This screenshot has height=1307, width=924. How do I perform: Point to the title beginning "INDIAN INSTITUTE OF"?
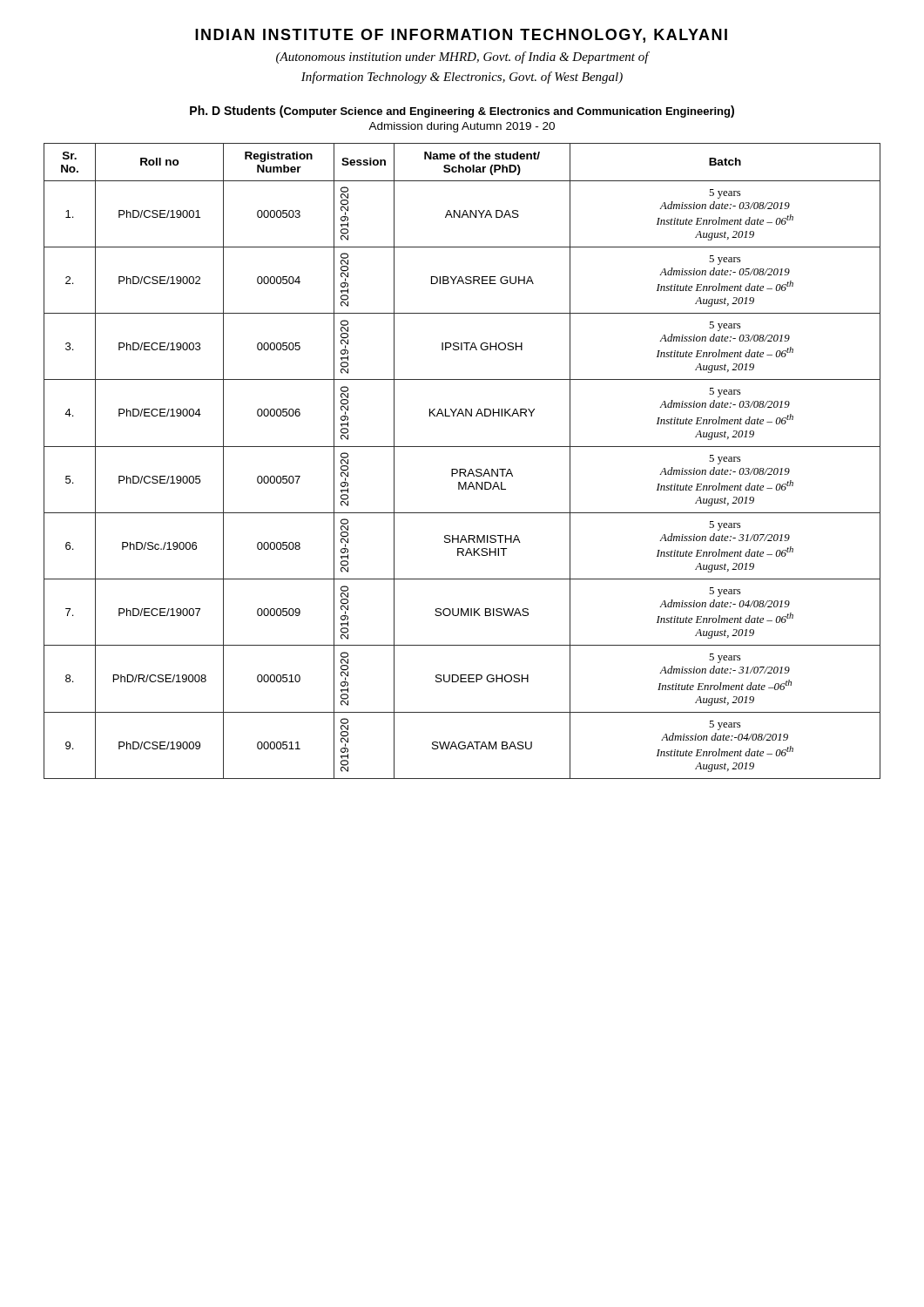click(x=462, y=35)
